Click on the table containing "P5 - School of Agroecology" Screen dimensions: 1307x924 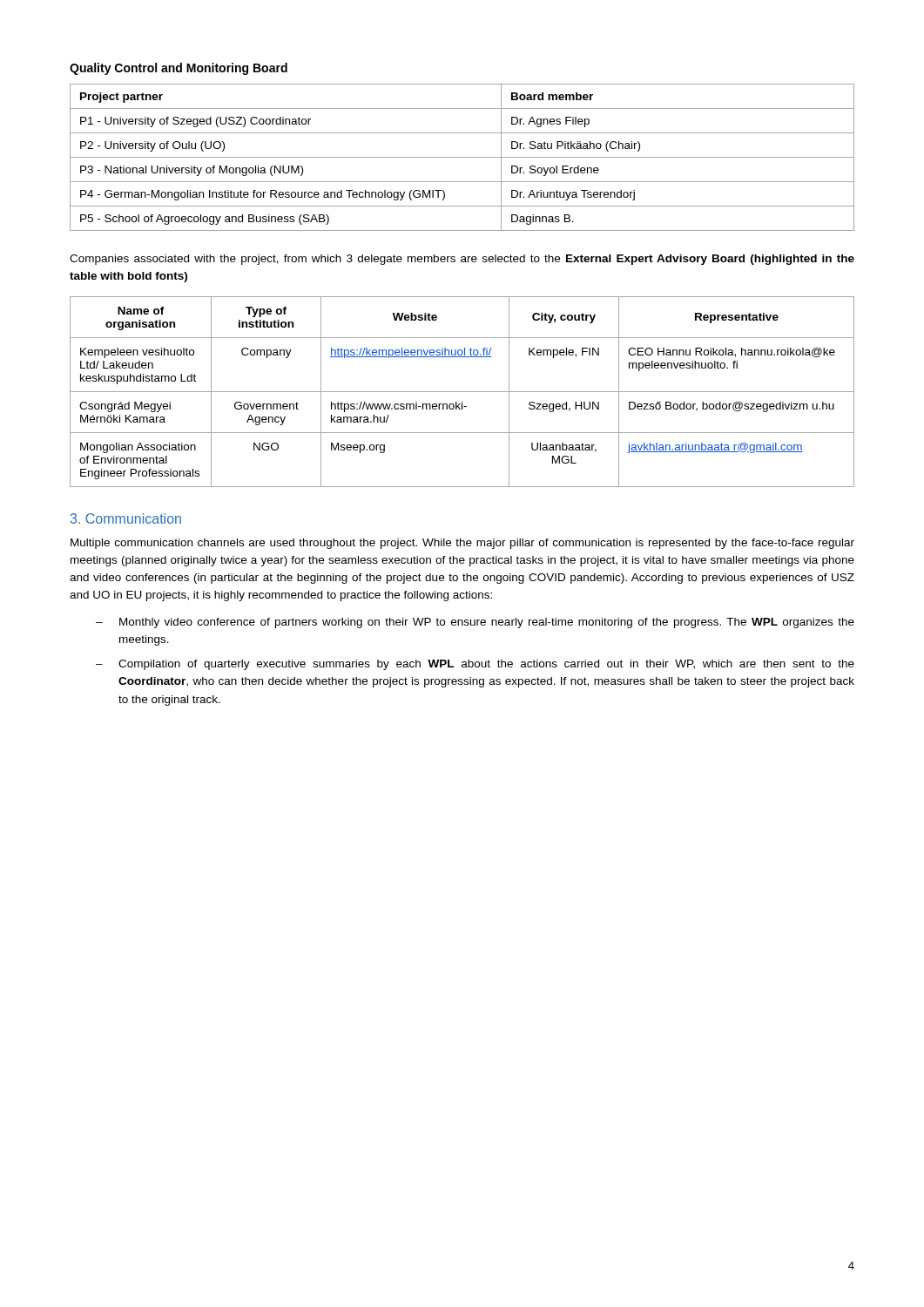[462, 157]
